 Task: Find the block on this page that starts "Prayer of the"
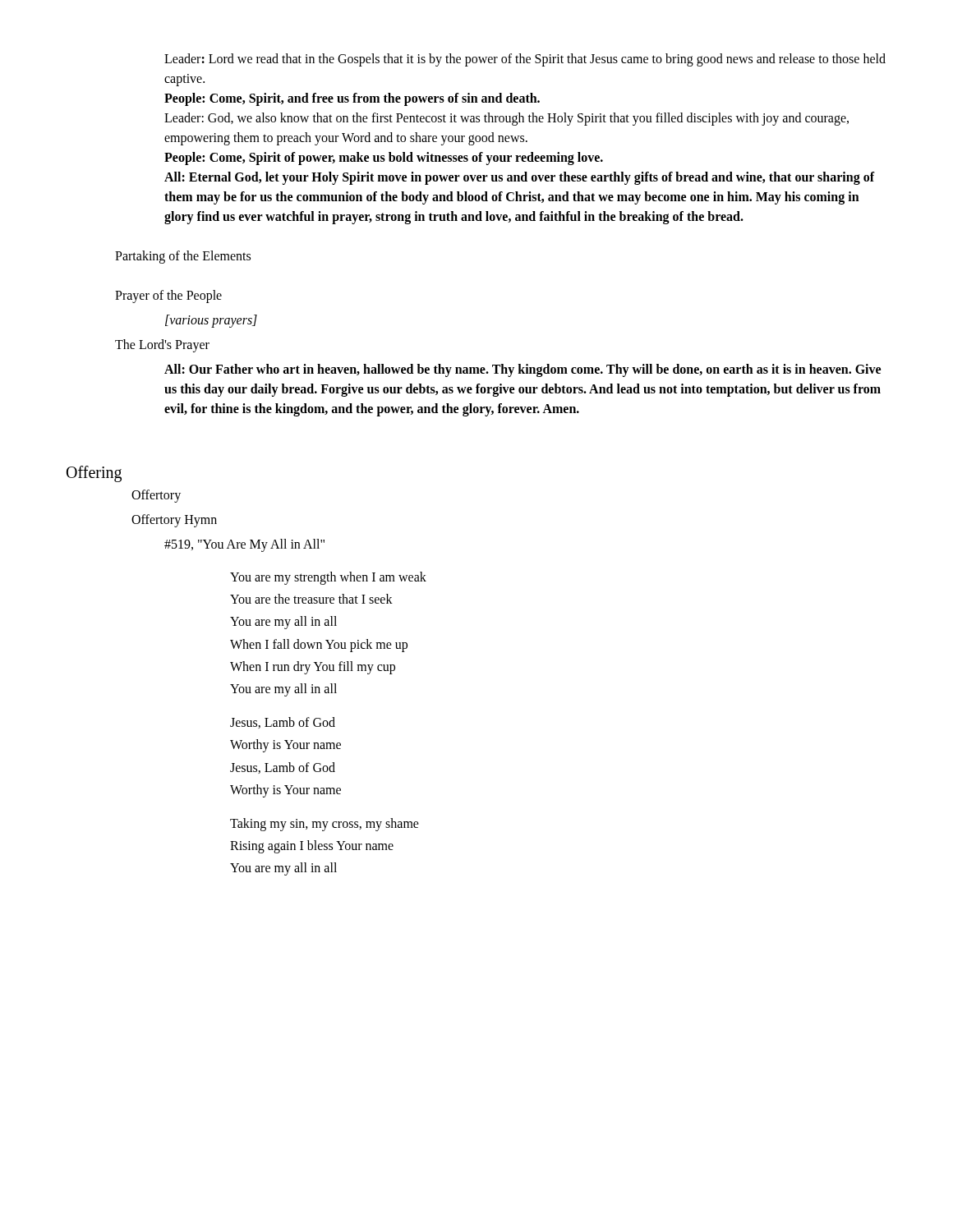[168, 295]
